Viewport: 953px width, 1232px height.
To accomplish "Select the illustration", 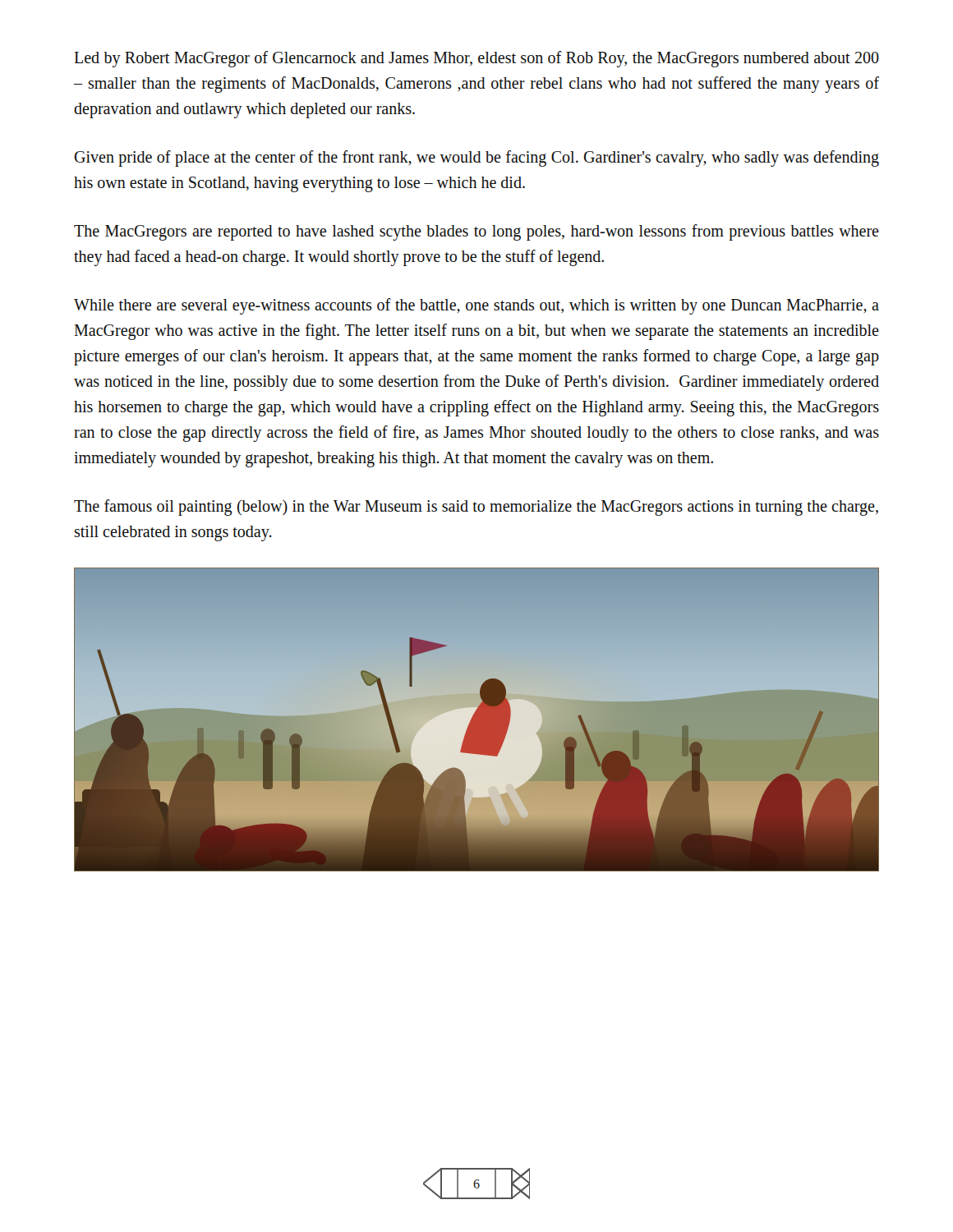I will point(476,721).
